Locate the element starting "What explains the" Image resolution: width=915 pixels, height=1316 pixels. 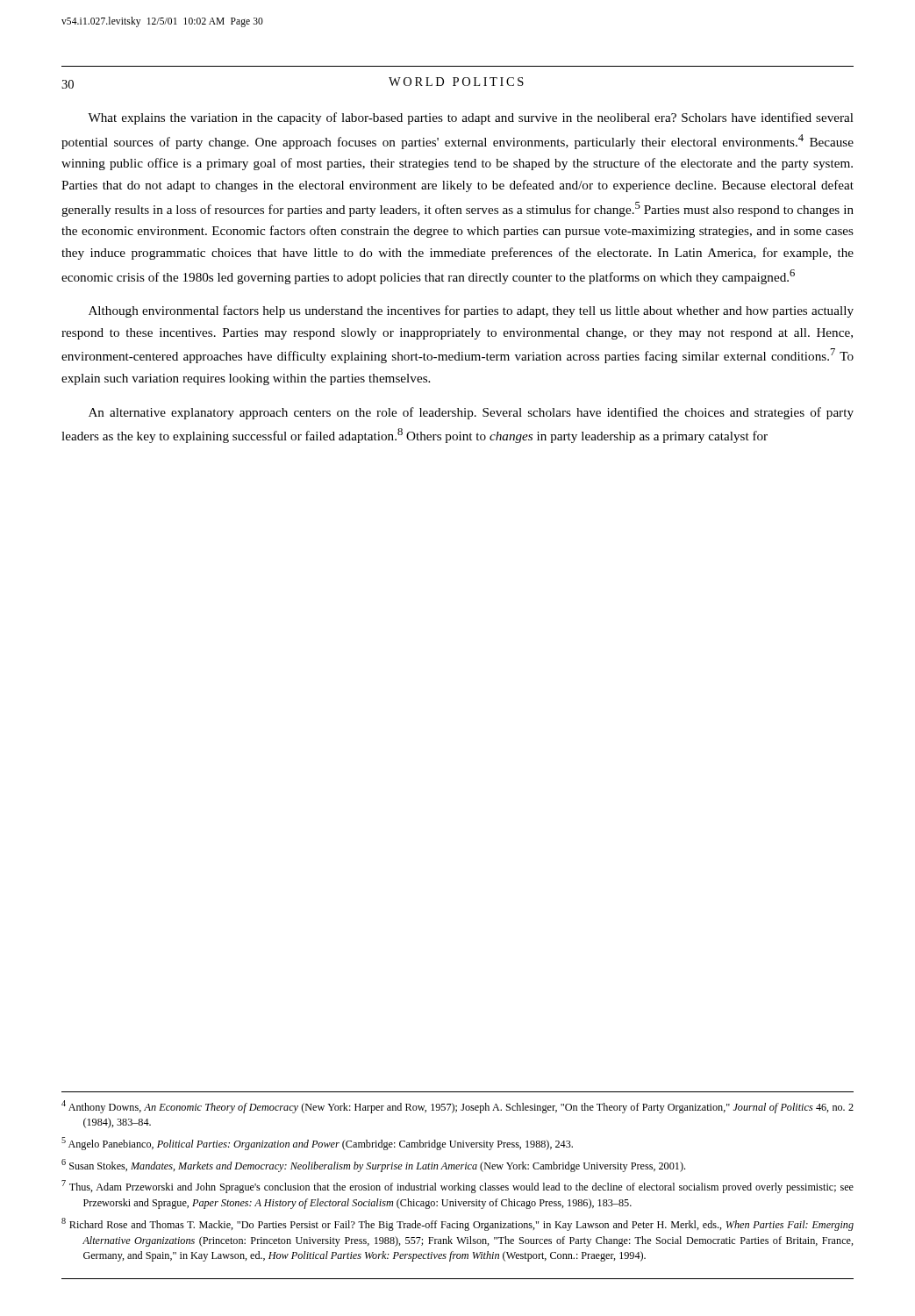458,197
